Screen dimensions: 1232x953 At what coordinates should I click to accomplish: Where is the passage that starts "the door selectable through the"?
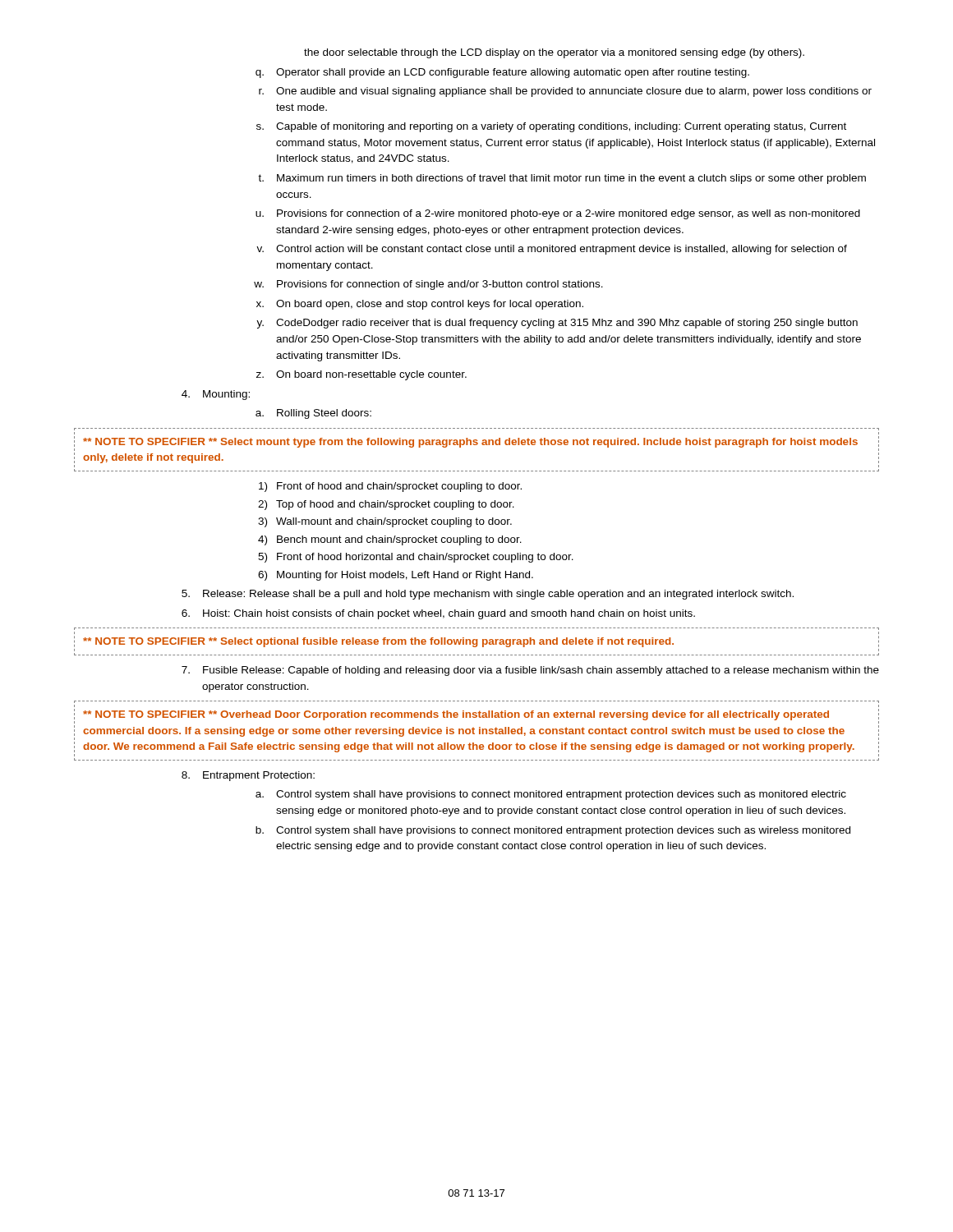(x=555, y=52)
